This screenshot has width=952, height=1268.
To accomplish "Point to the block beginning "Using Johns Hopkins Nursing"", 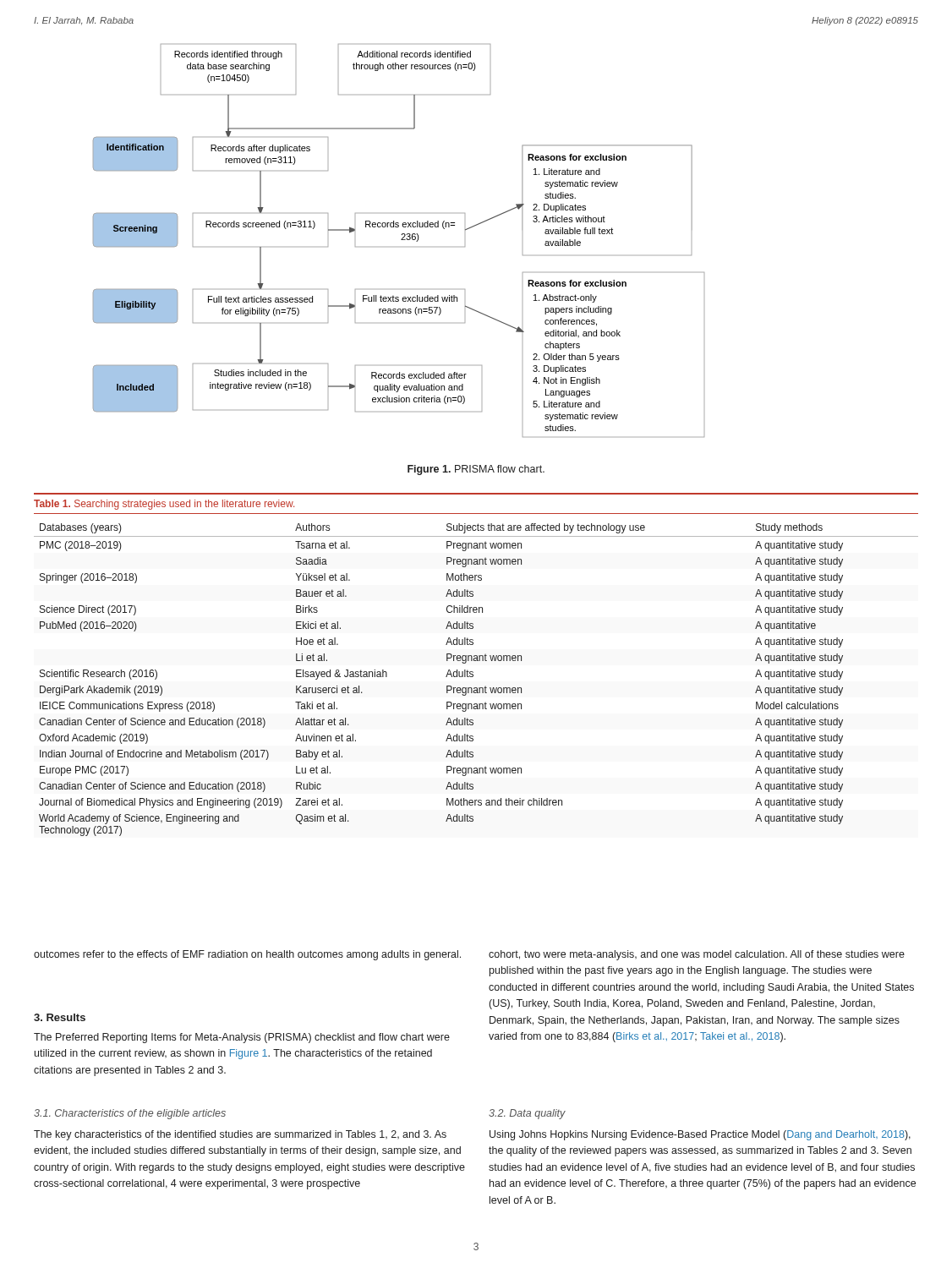I will point(702,1167).
